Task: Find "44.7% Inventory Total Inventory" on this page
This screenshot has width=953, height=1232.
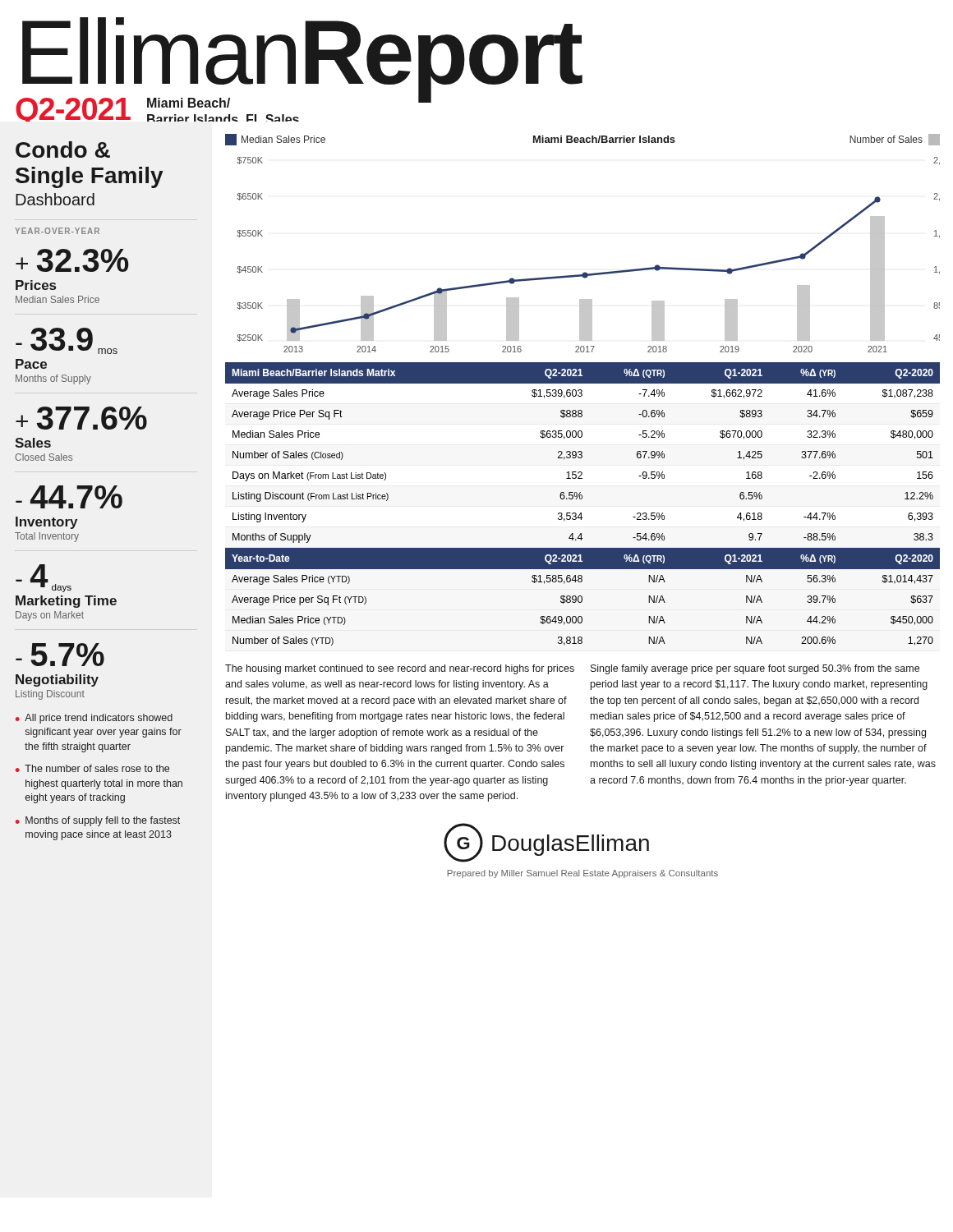Action: tap(106, 510)
